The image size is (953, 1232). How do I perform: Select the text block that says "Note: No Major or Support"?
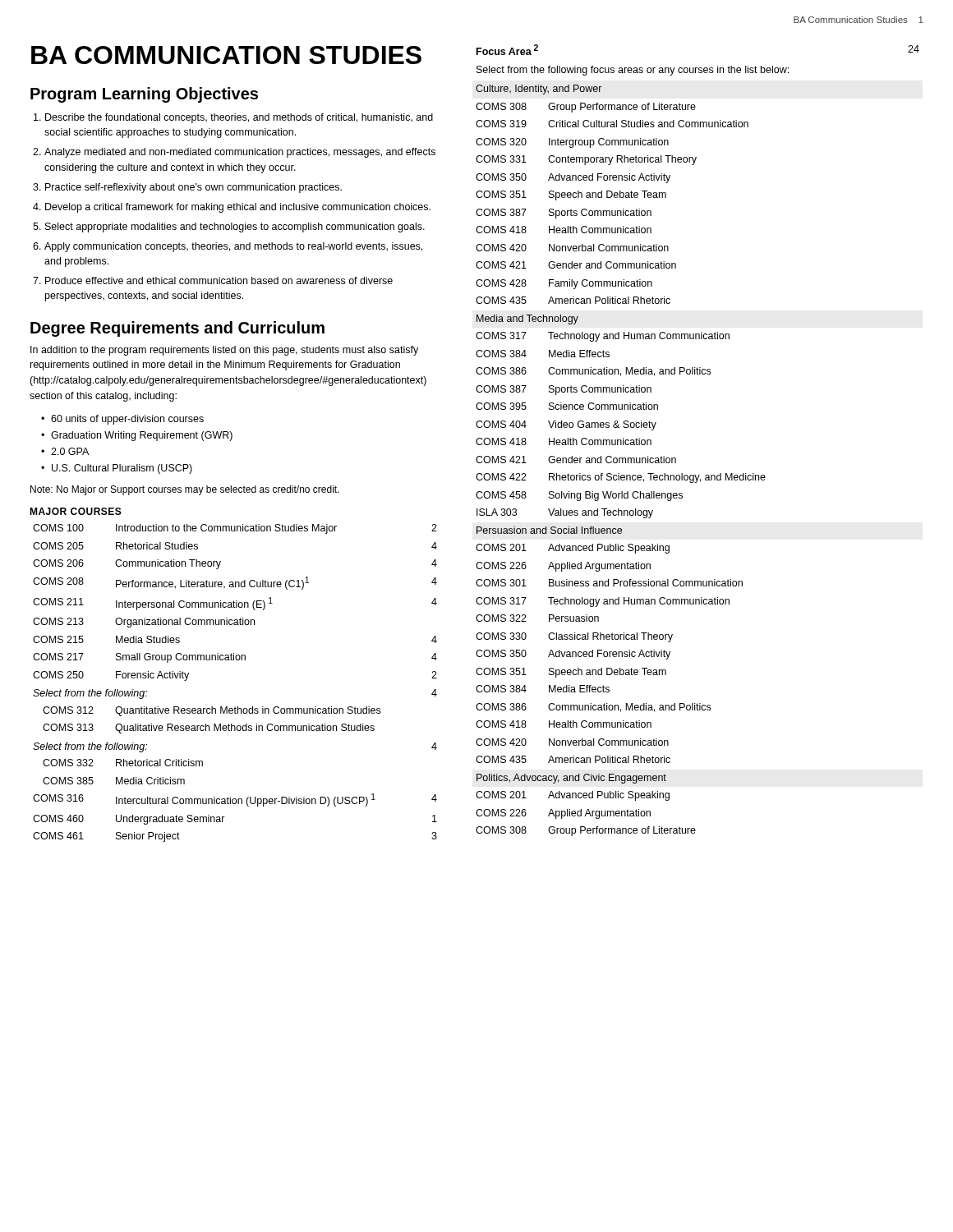(185, 489)
